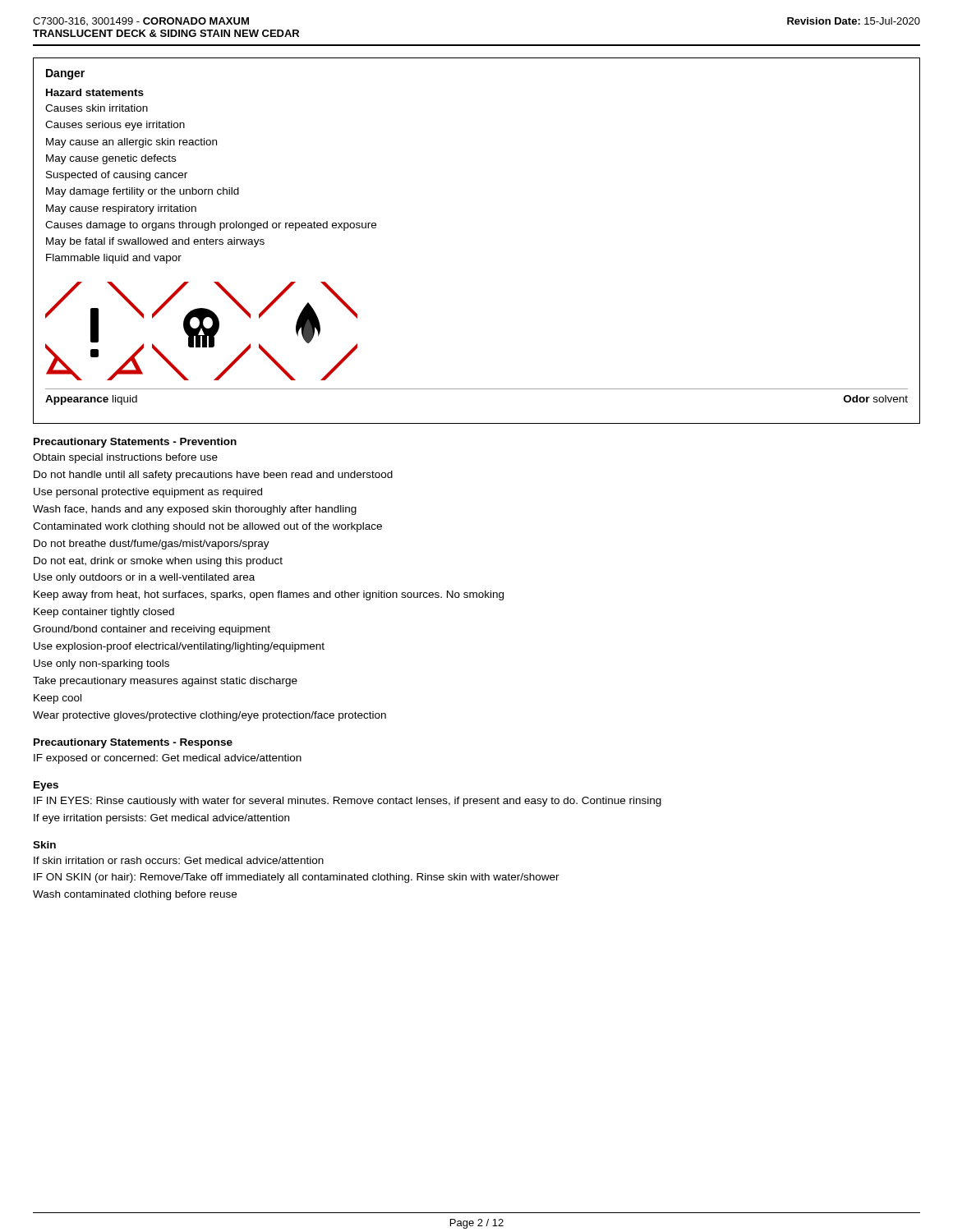Select the element starting "May cause genetic defects"
Viewport: 953px width, 1232px height.
pyautogui.click(x=111, y=158)
